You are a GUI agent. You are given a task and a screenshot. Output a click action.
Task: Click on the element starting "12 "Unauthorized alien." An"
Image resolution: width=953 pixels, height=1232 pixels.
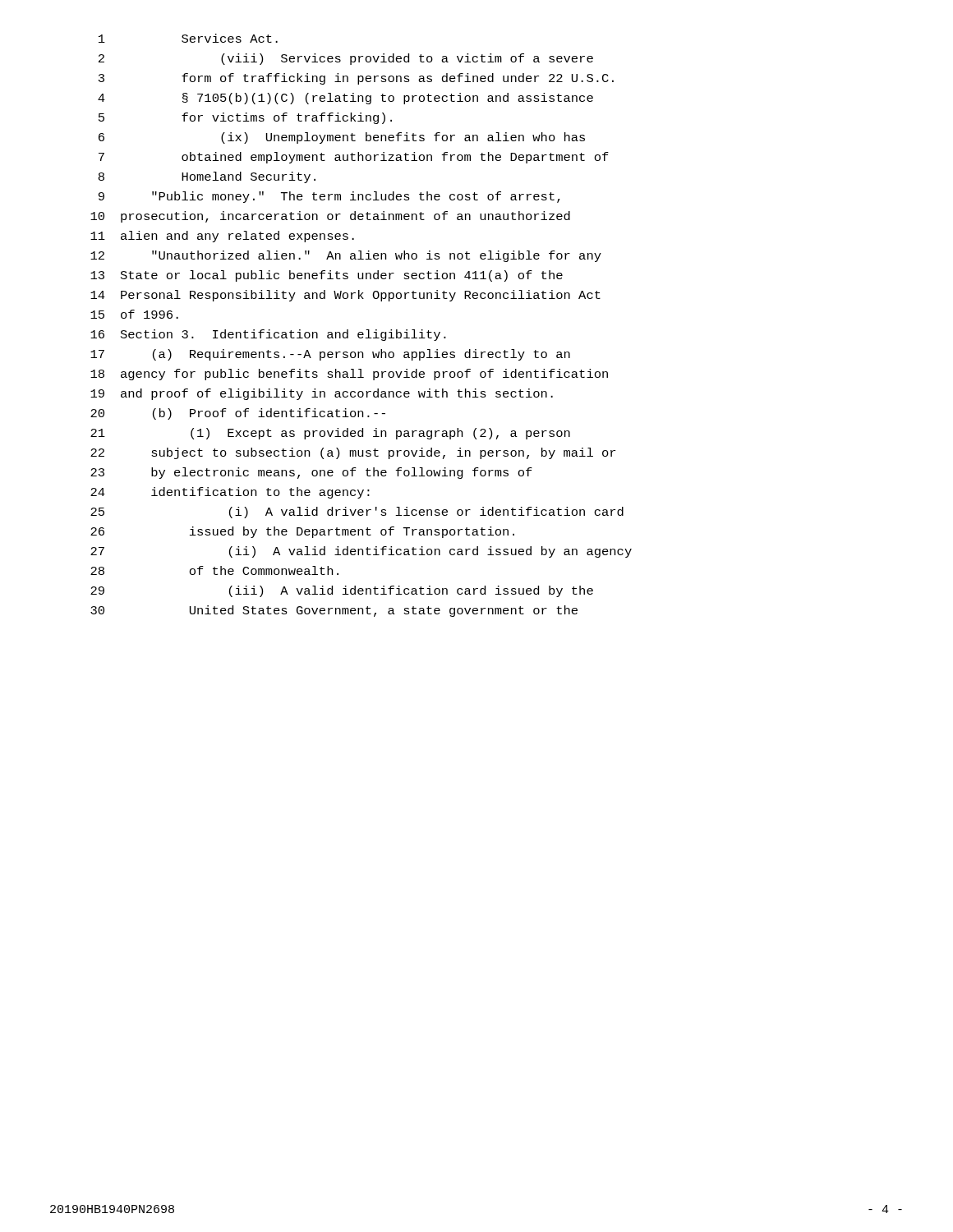(476, 256)
